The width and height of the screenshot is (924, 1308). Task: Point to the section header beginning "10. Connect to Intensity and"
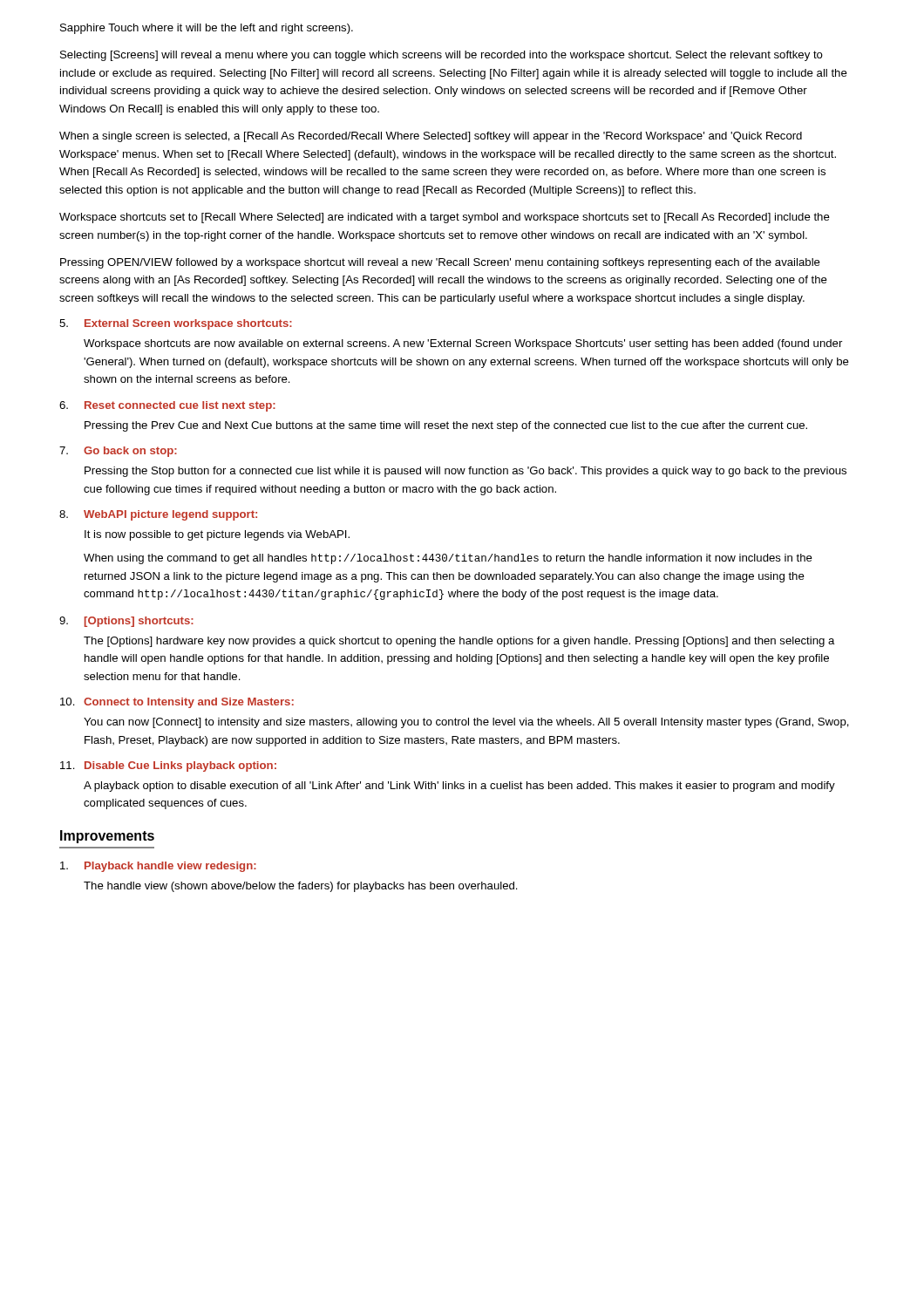coord(177,703)
